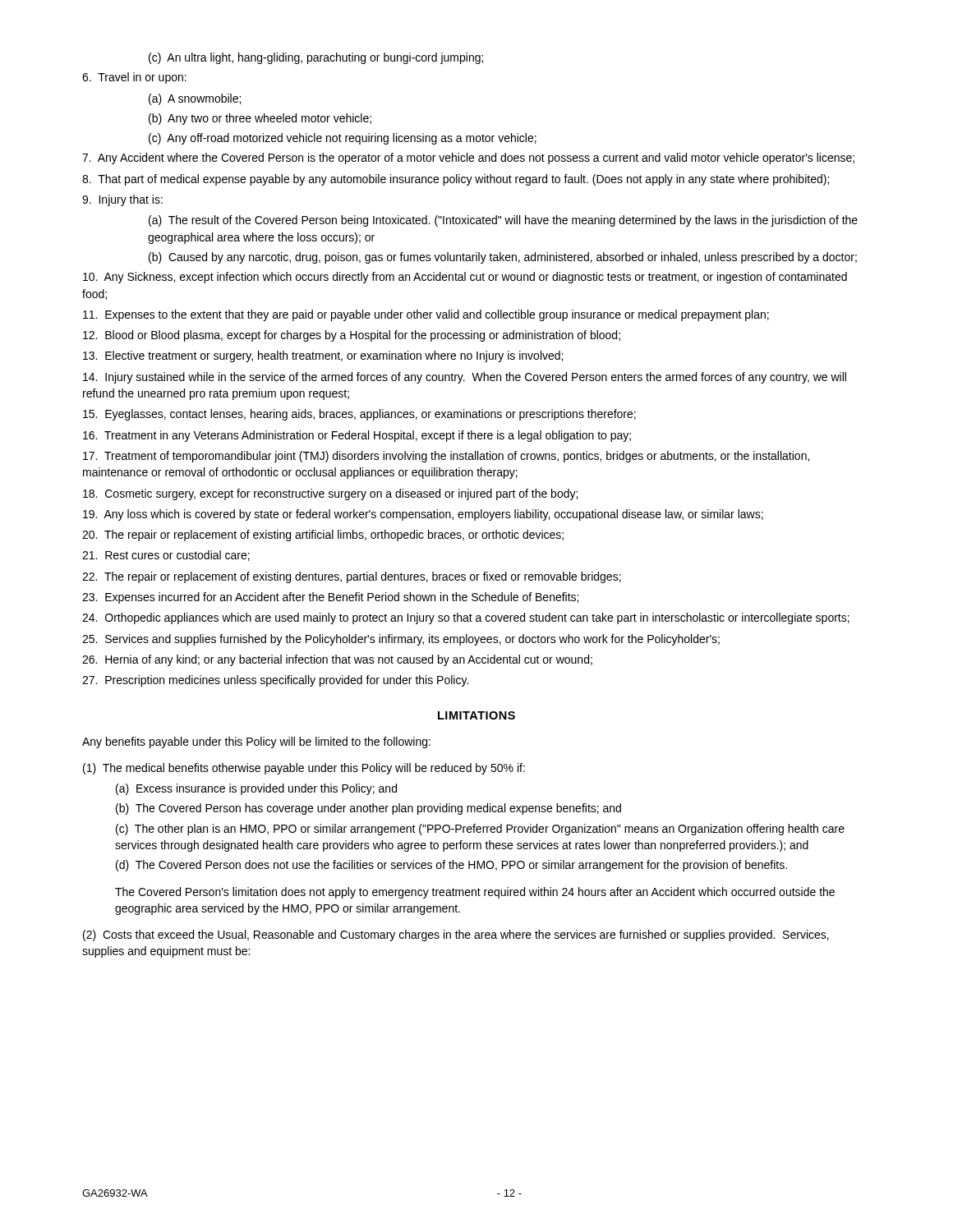
Task: Click the passage that begins "(c) Any off-road"
Action: click(x=342, y=138)
